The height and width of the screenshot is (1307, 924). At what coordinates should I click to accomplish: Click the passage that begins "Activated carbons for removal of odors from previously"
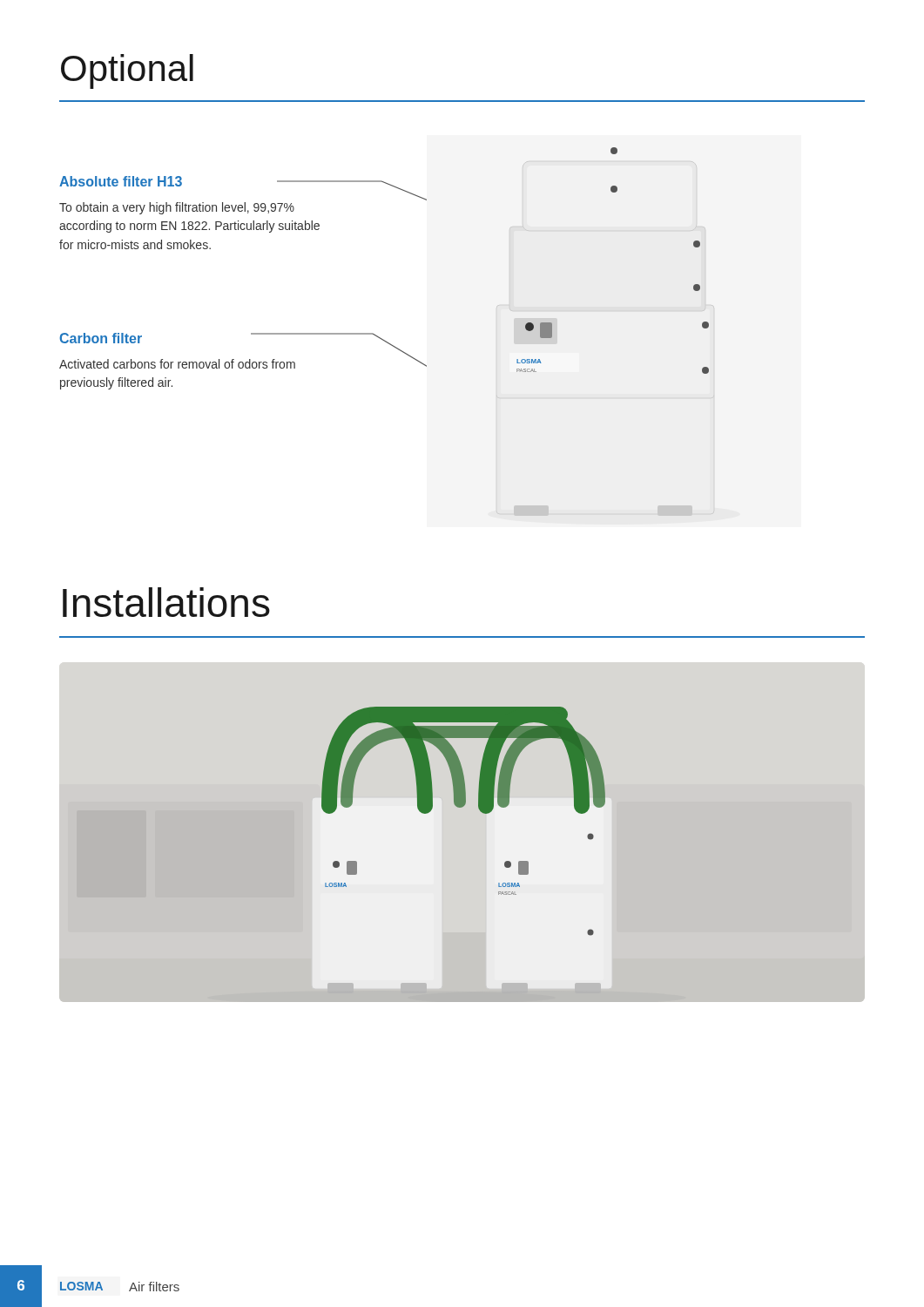tap(177, 373)
